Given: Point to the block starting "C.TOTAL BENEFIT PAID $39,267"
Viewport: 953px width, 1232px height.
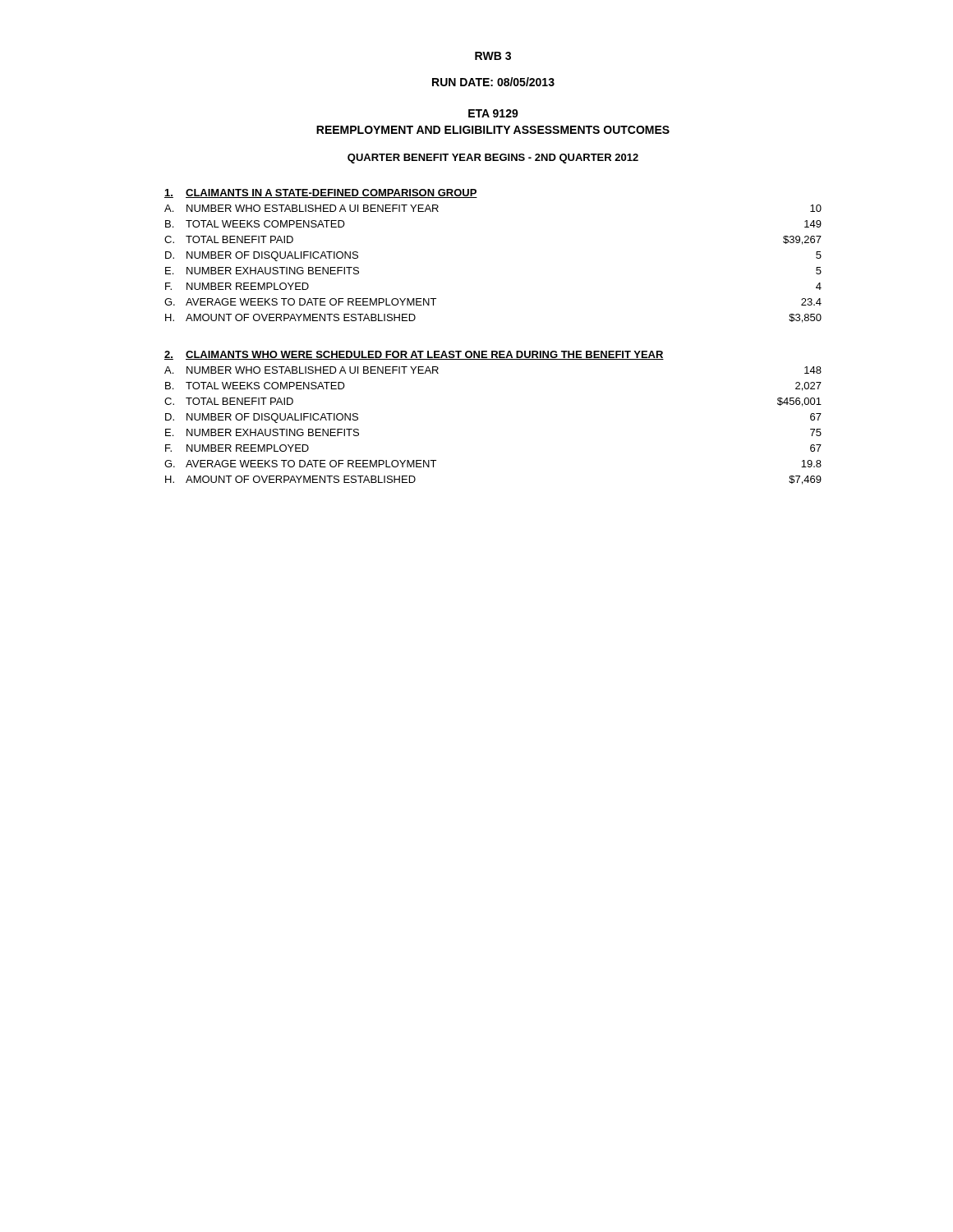Looking at the screenshot, I should point(240,240).
